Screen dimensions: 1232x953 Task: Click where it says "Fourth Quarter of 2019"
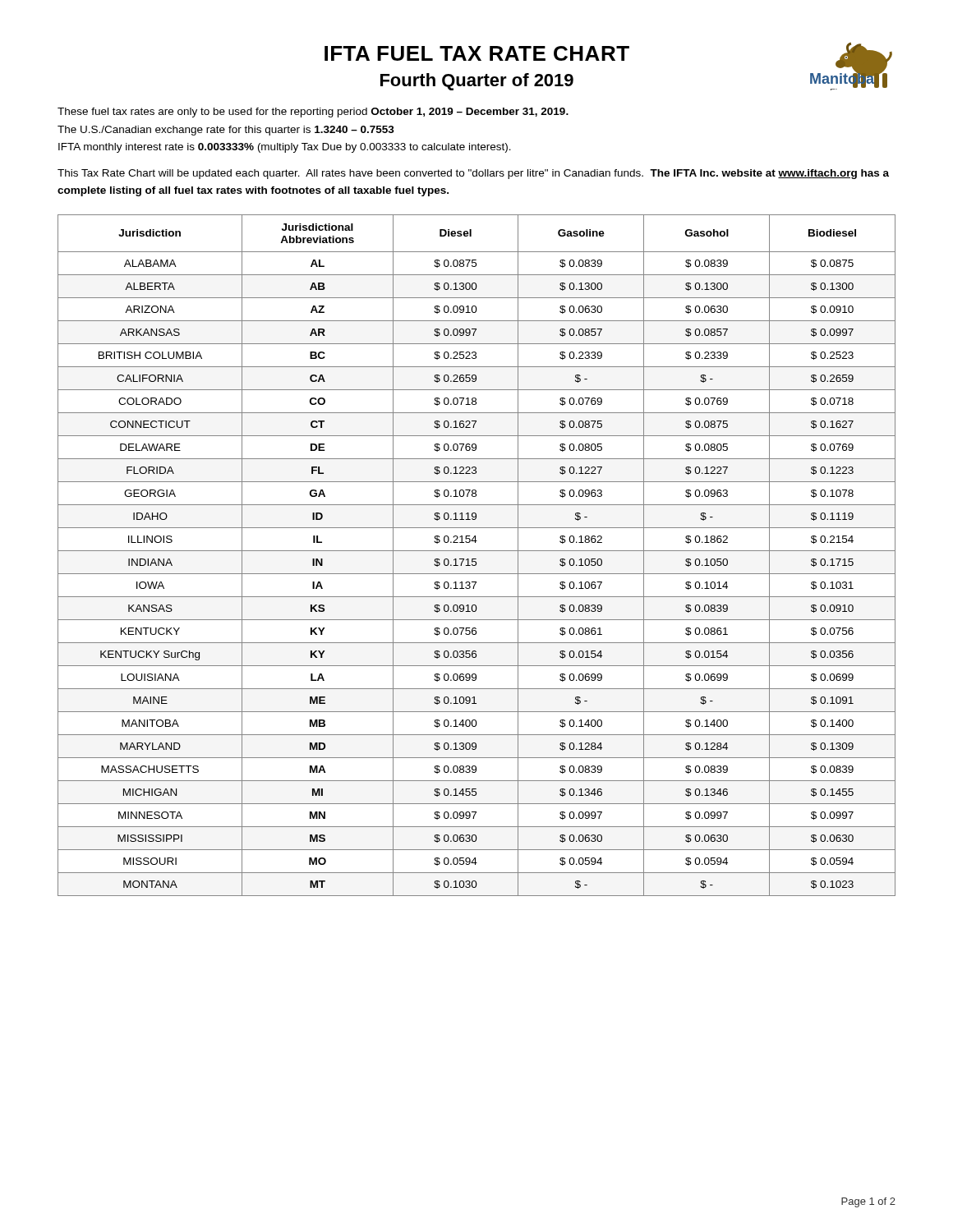[476, 80]
